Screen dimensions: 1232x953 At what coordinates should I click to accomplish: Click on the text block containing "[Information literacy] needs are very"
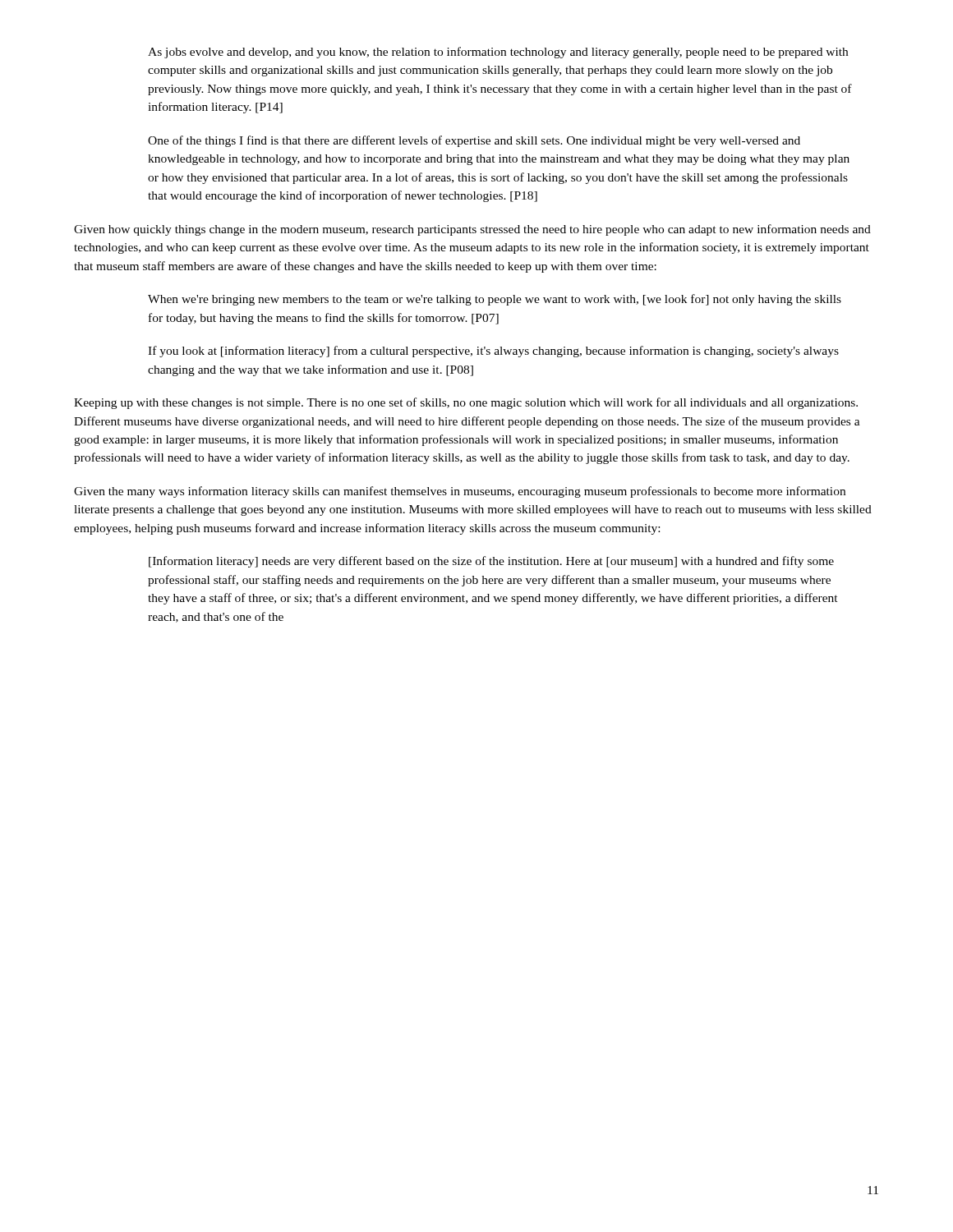493,588
